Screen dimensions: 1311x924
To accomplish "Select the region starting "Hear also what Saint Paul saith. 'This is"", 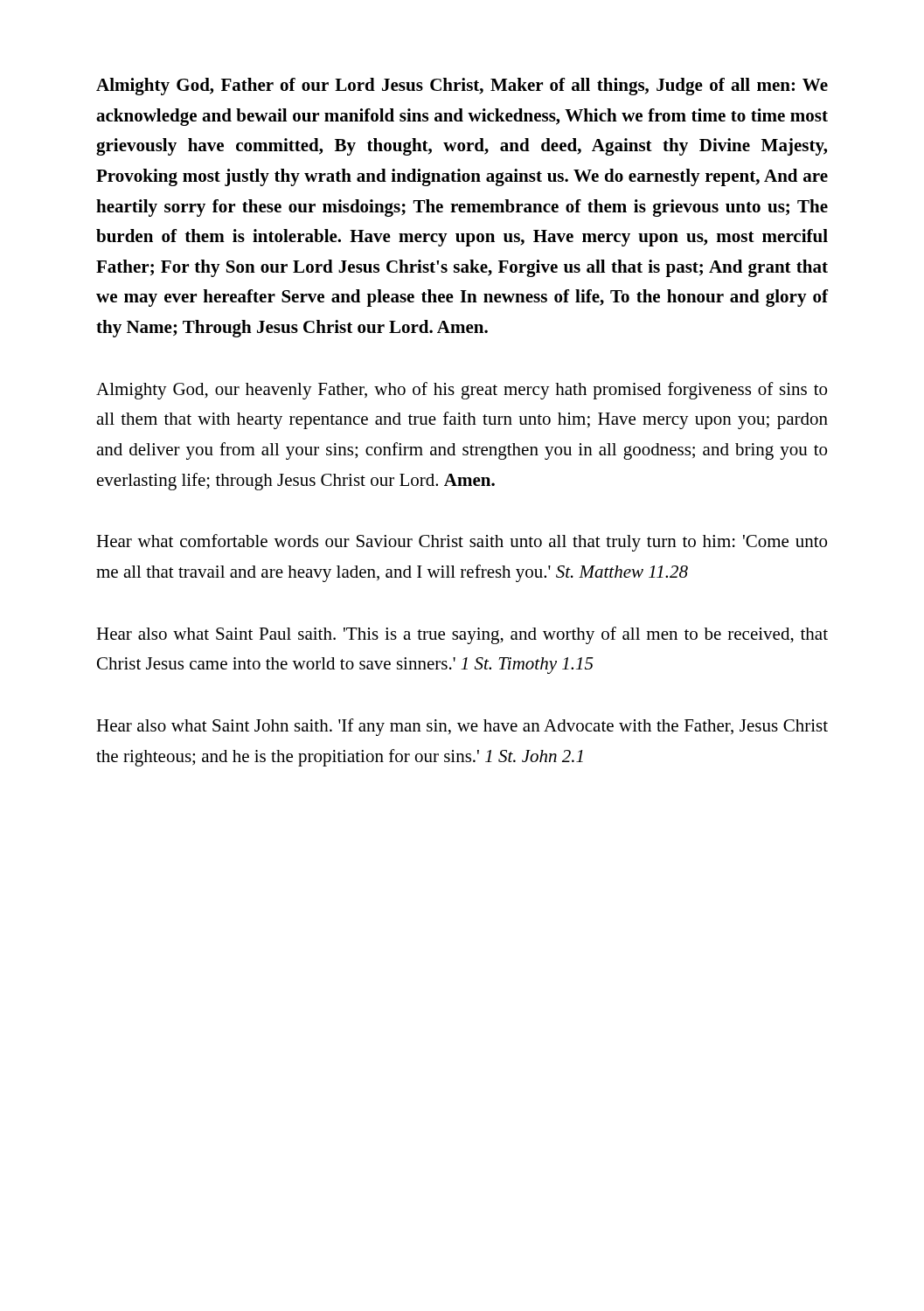I will tap(462, 648).
